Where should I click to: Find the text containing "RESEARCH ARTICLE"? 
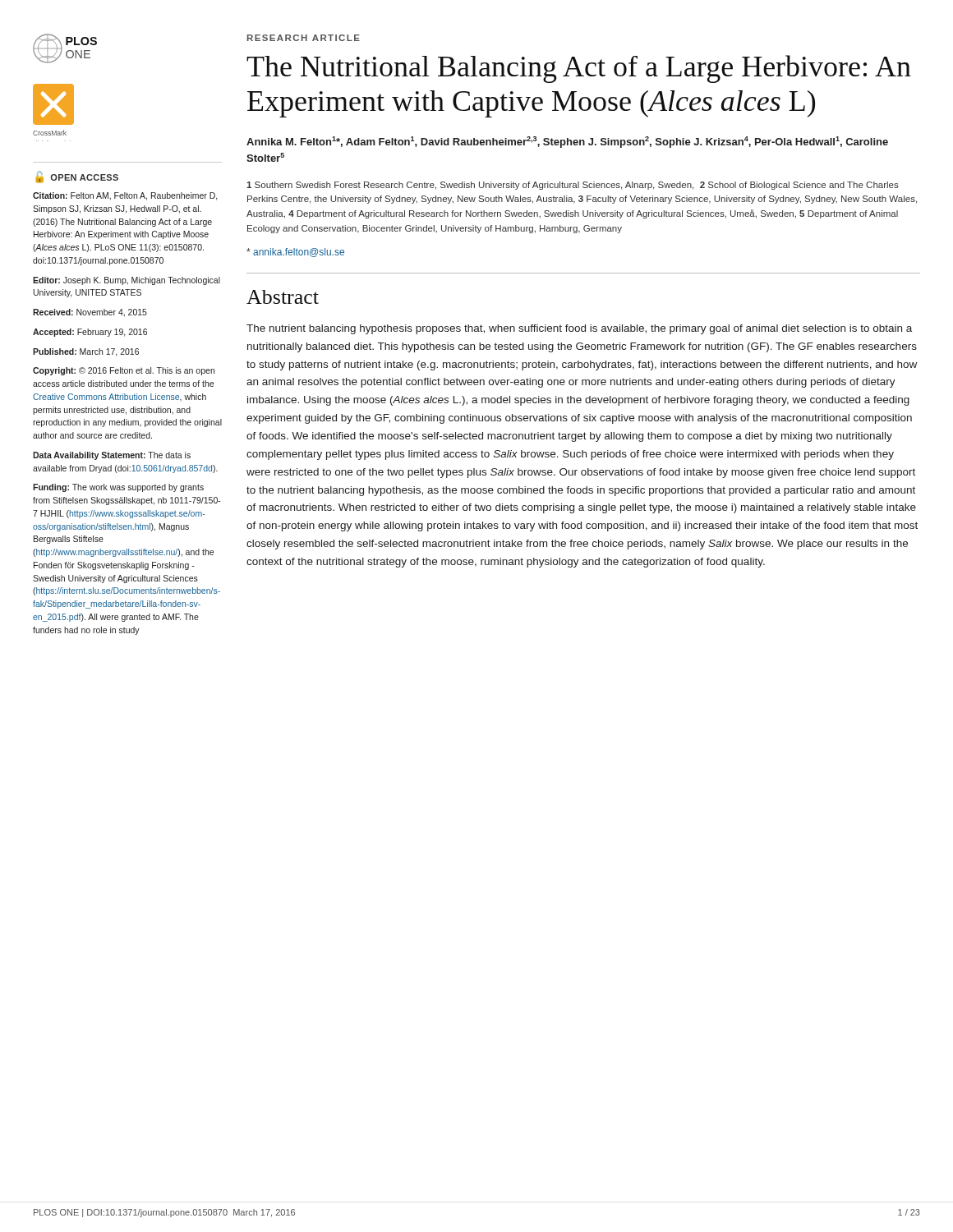[304, 38]
